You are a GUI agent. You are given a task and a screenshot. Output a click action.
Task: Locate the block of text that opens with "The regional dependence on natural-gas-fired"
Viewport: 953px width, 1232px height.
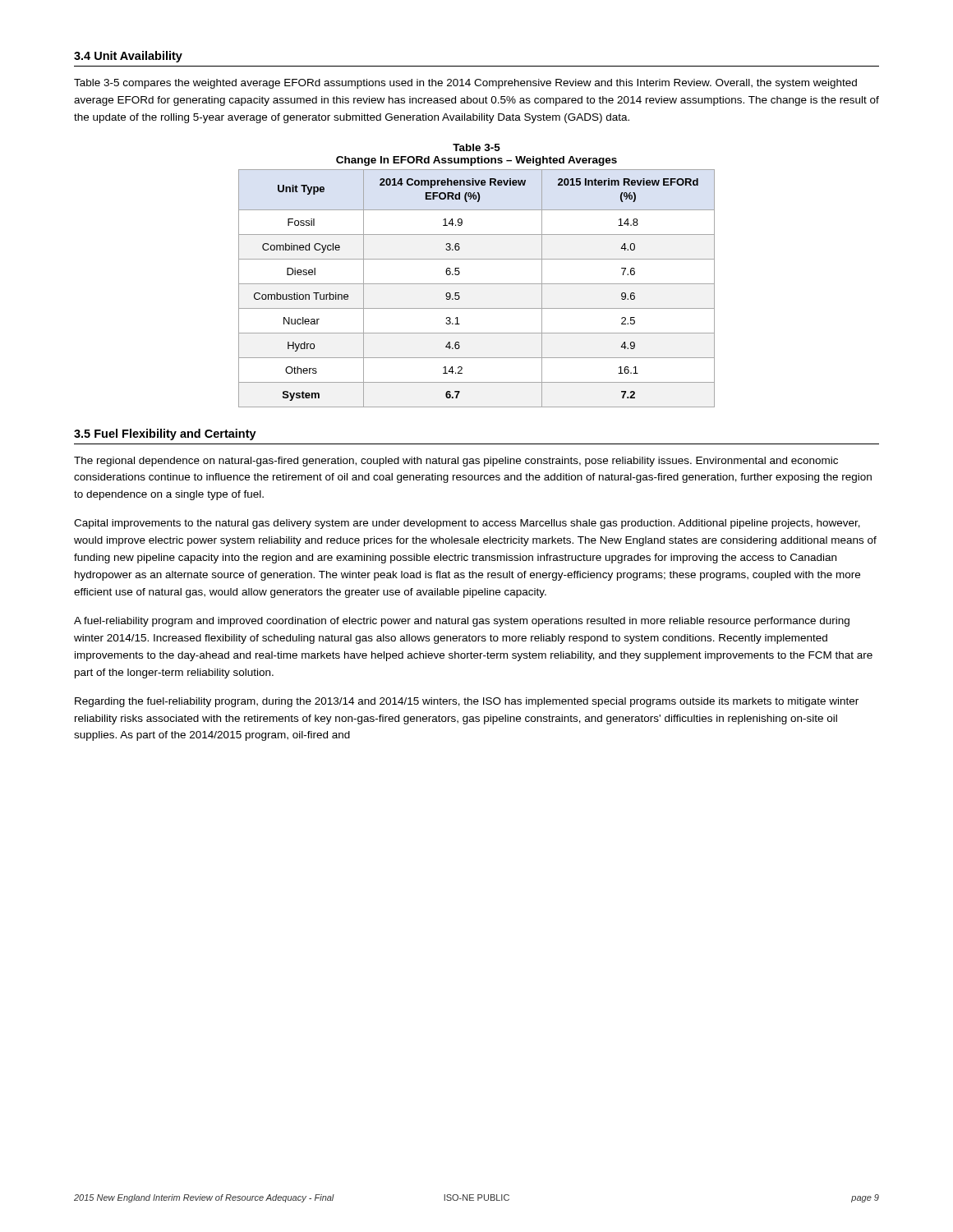click(x=473, y=477)
